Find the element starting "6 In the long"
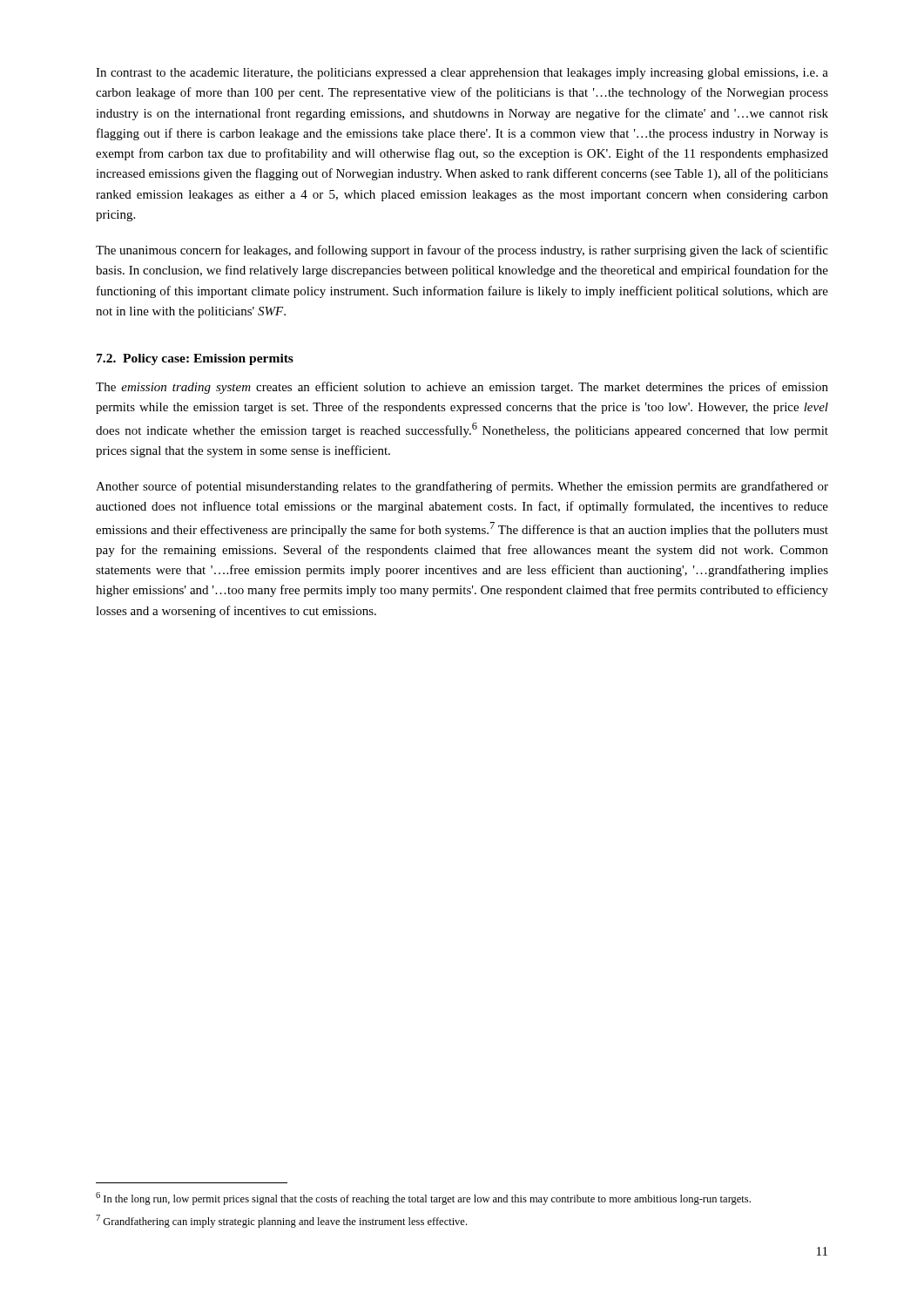Viewport: 924px width, 1307px height. tap(424, 1198)
